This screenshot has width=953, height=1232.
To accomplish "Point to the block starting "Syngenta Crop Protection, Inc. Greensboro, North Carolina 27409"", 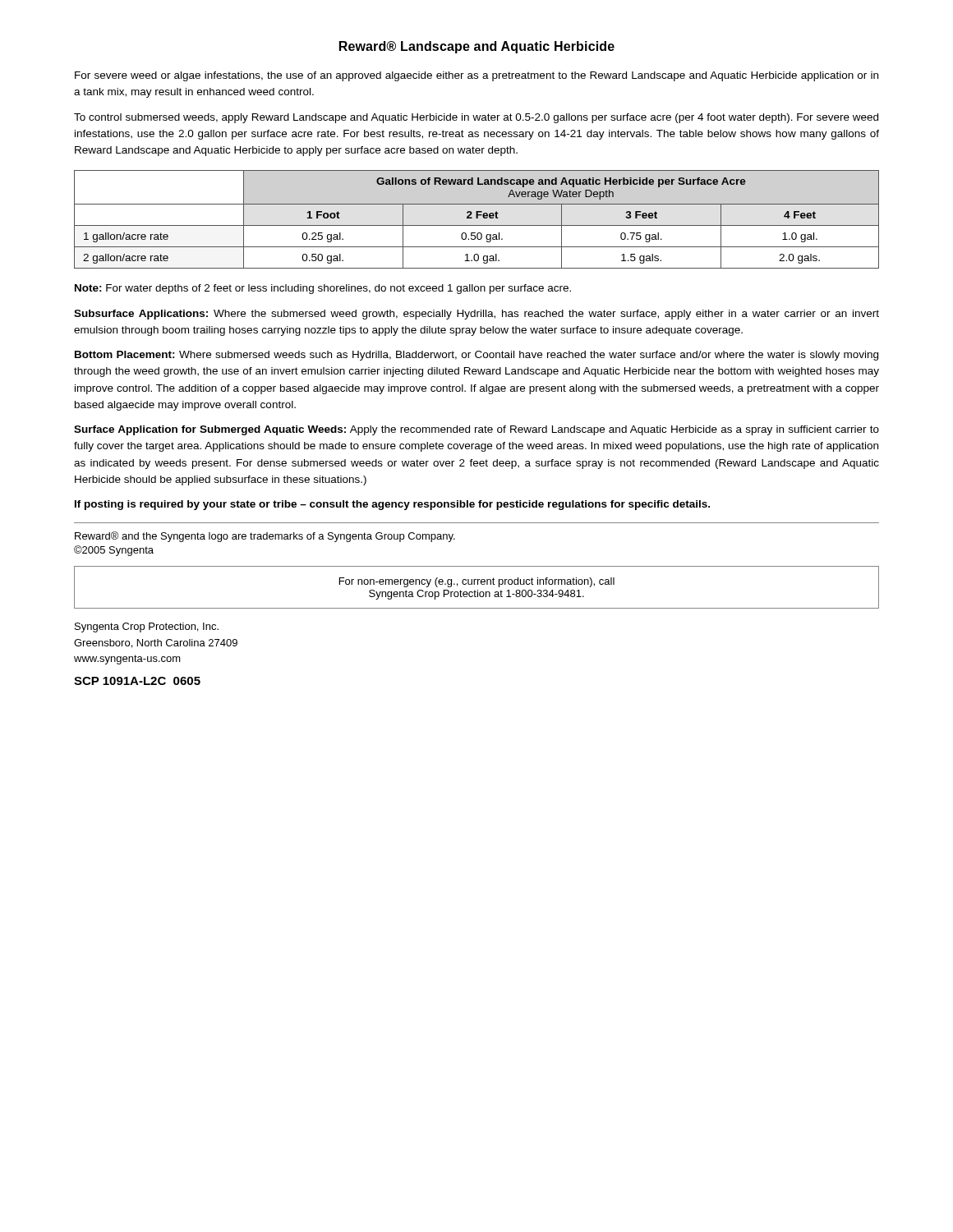I will 156,642.
